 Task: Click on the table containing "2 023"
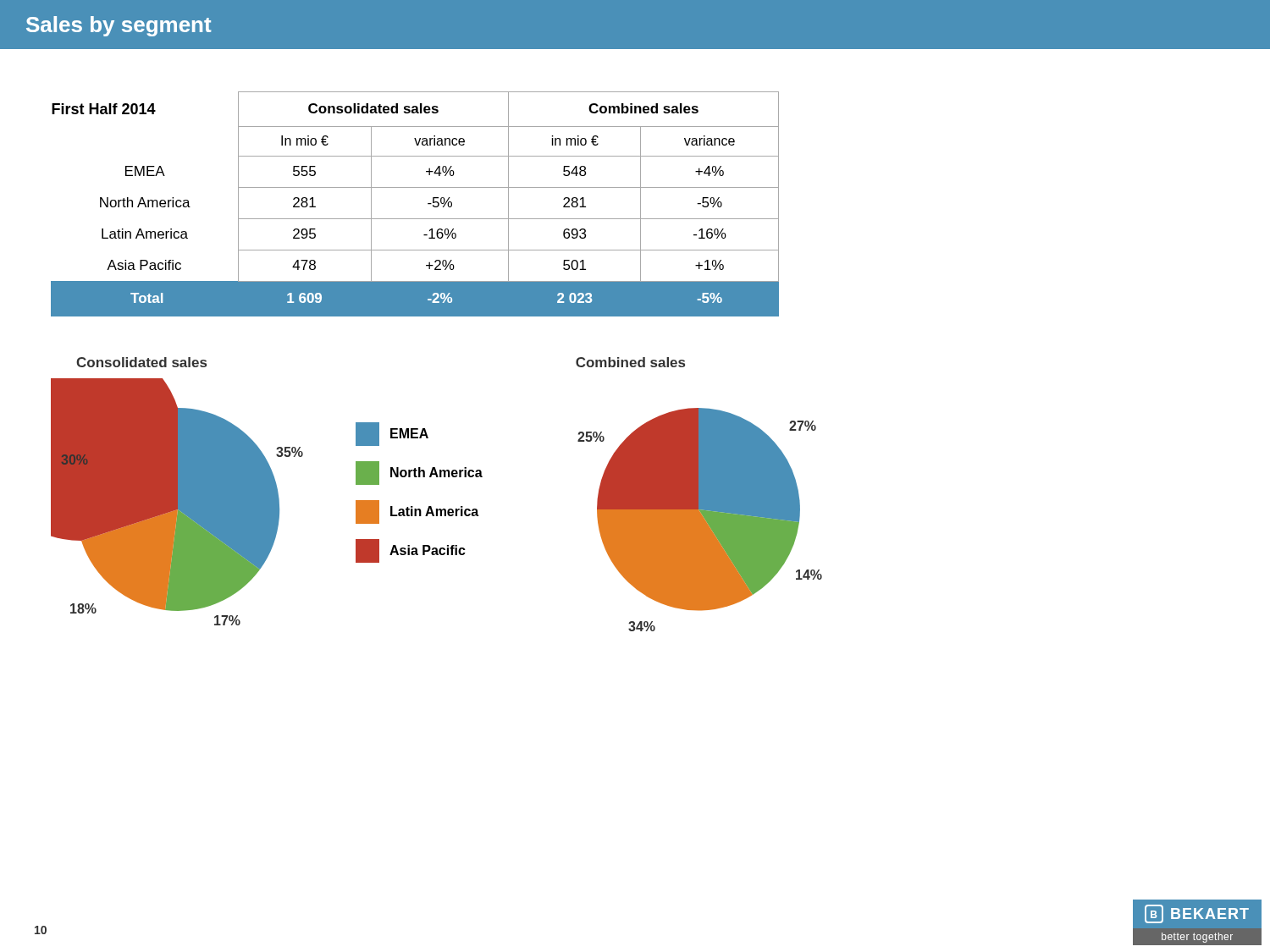coord(635,183)
